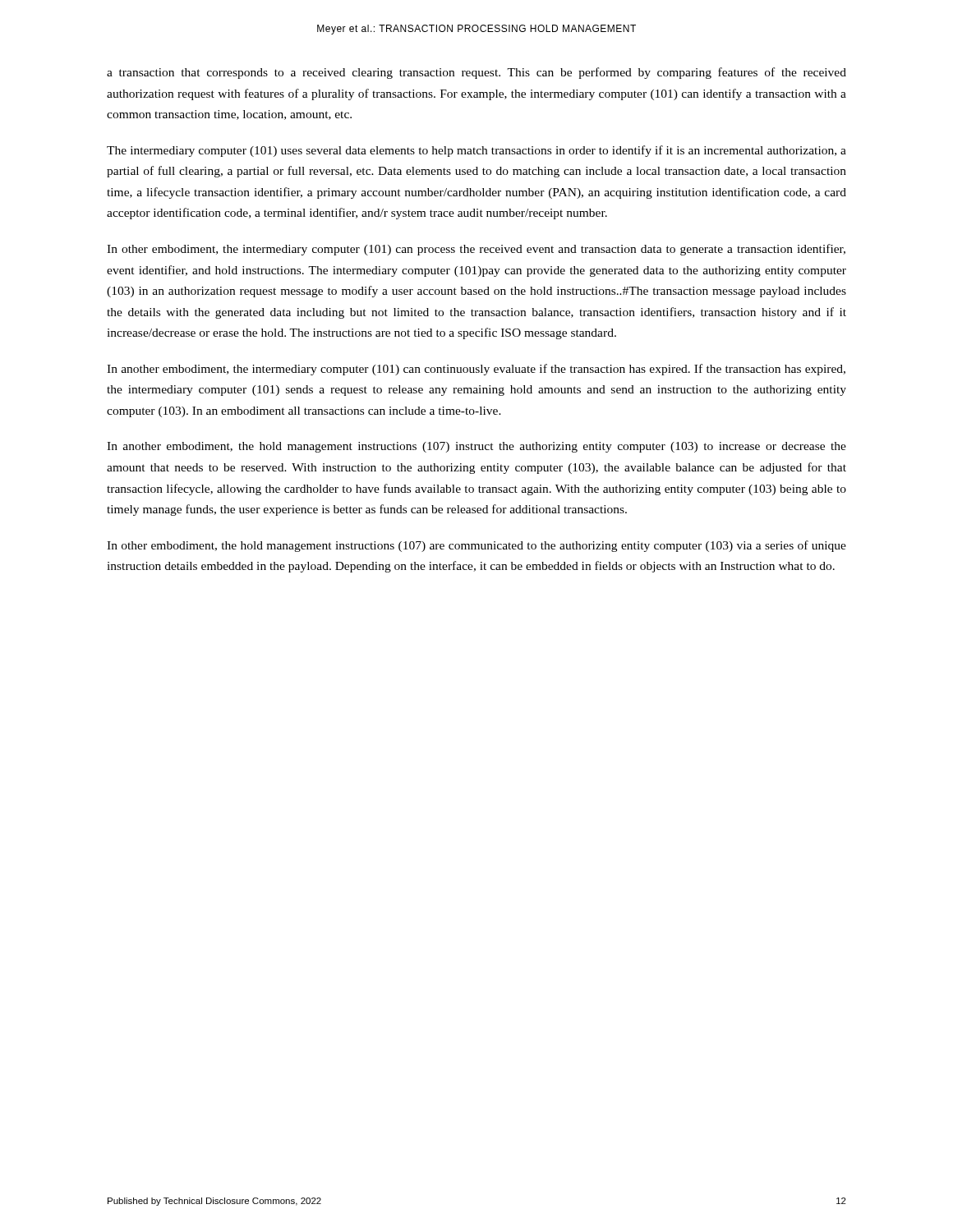Locate the text block starting "The intermediary computer (101) uses"
The image size is (953, 1232).
click(x=476, y=181)
